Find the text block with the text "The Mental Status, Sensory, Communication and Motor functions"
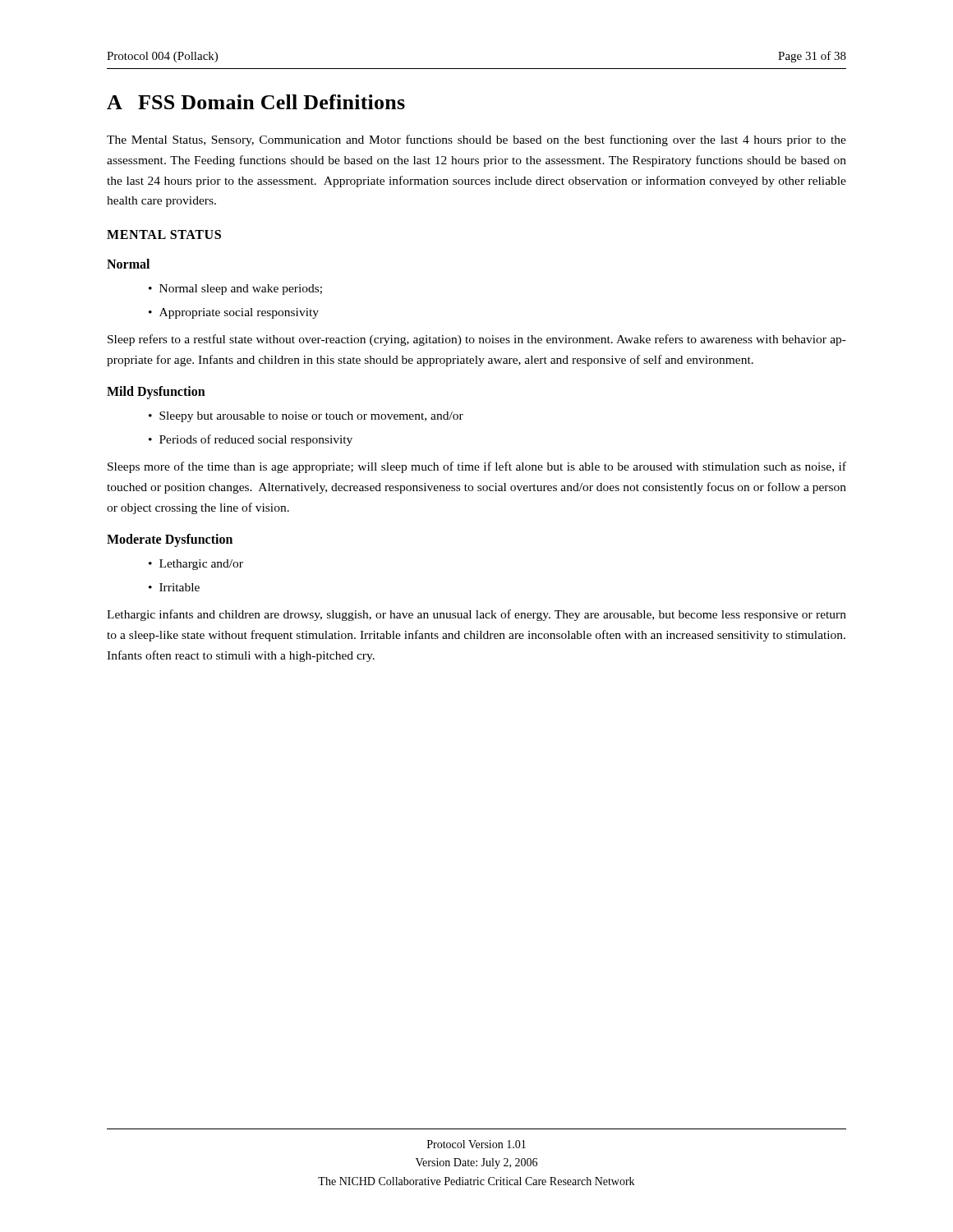 476,170
